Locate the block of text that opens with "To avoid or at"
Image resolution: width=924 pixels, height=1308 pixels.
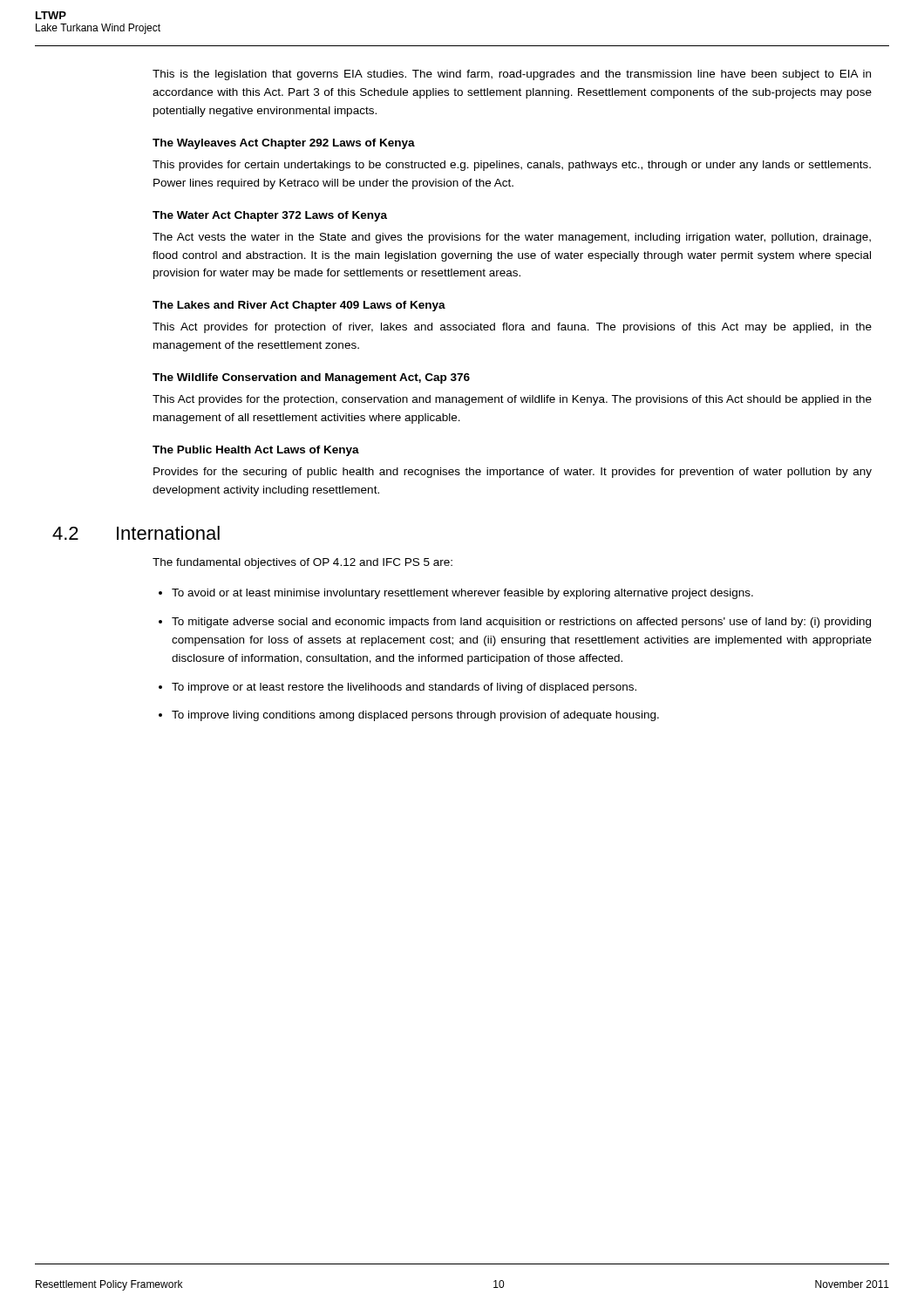tap(463, 592)
